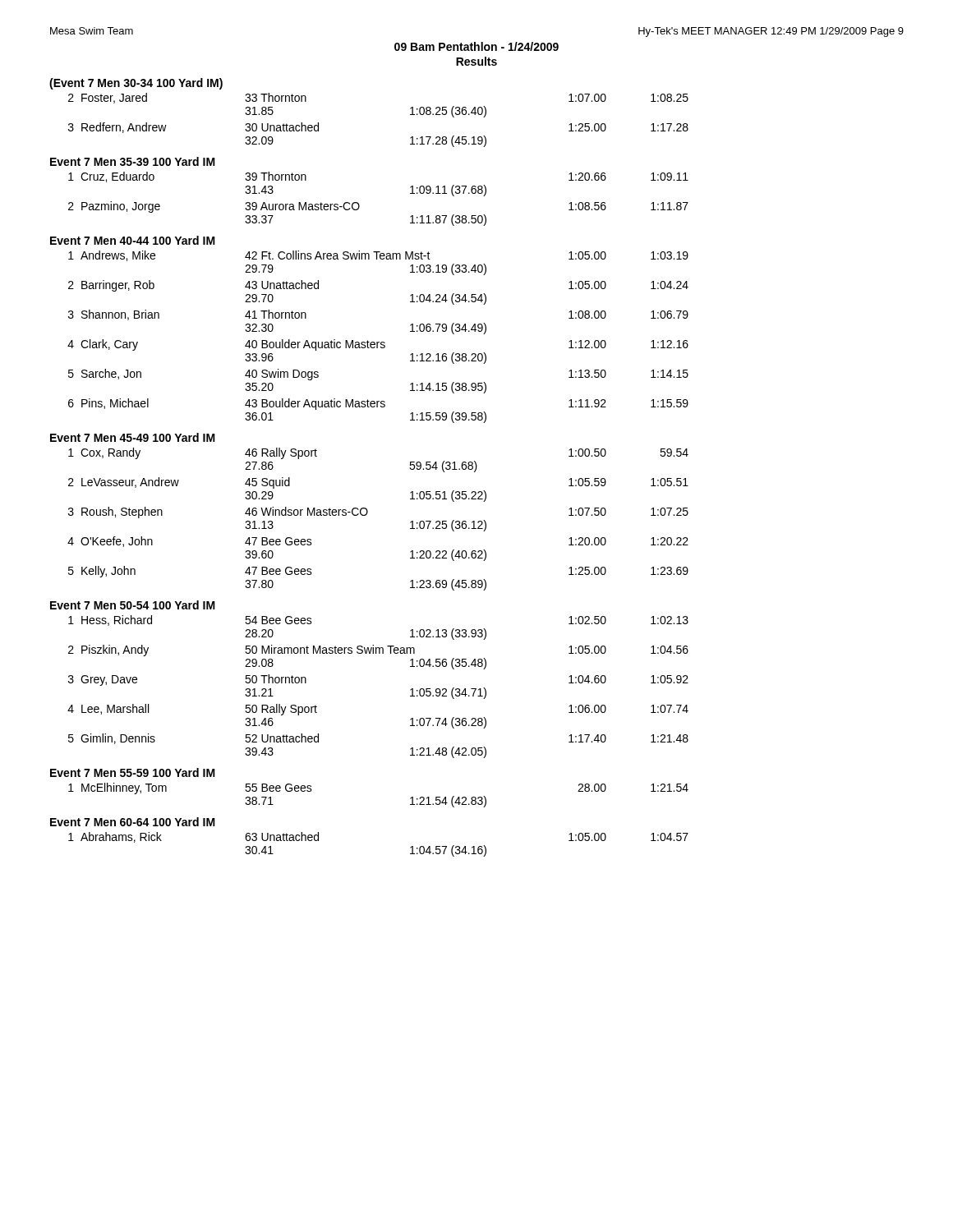Screen dimensions: 1232x953
Task: Select the element starting "2 Pazmino, Jorge 39 Aurora"
Action: pyautogui.click(x=476, y=213)
